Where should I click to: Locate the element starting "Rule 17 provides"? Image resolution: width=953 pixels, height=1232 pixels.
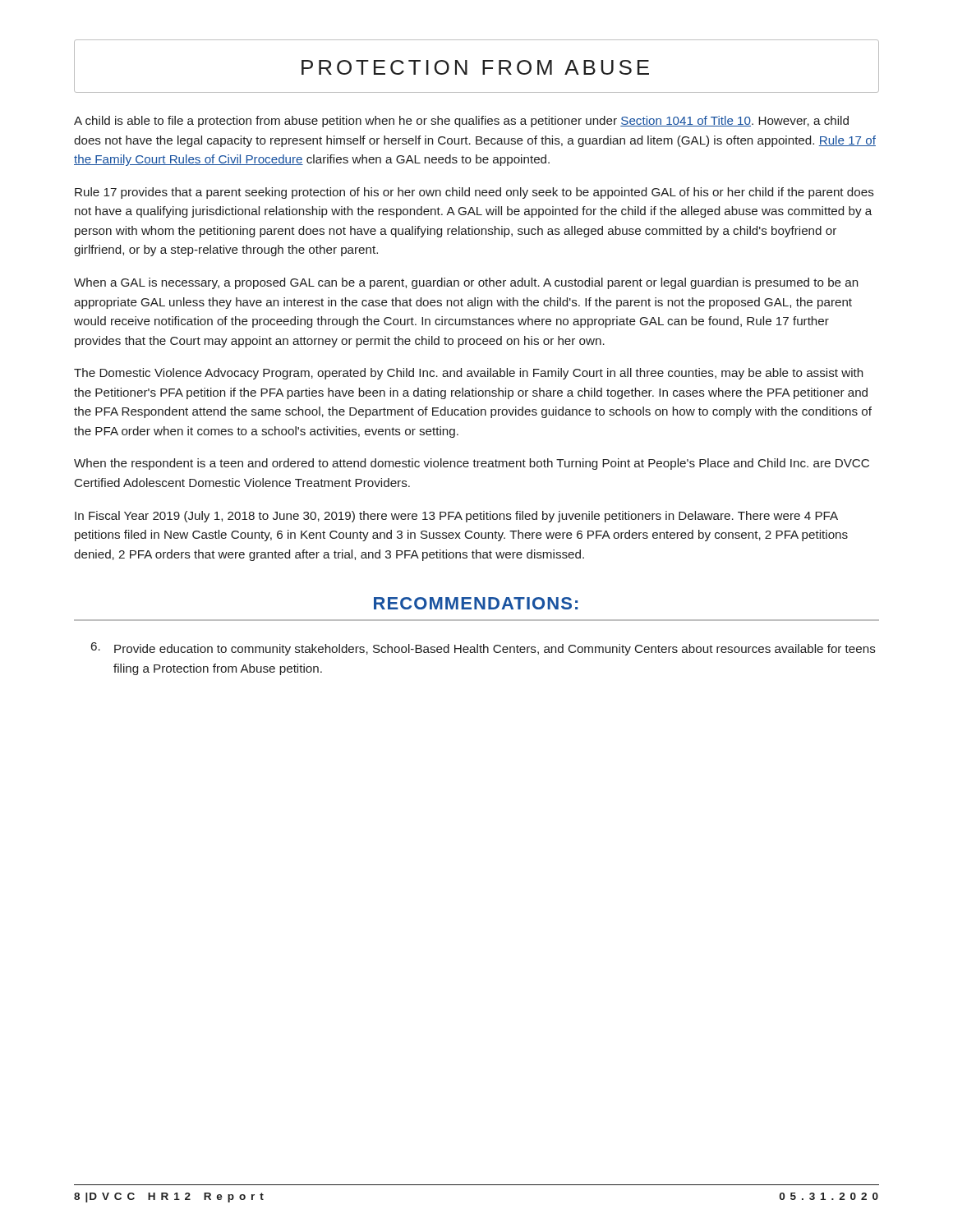[474, 221]
